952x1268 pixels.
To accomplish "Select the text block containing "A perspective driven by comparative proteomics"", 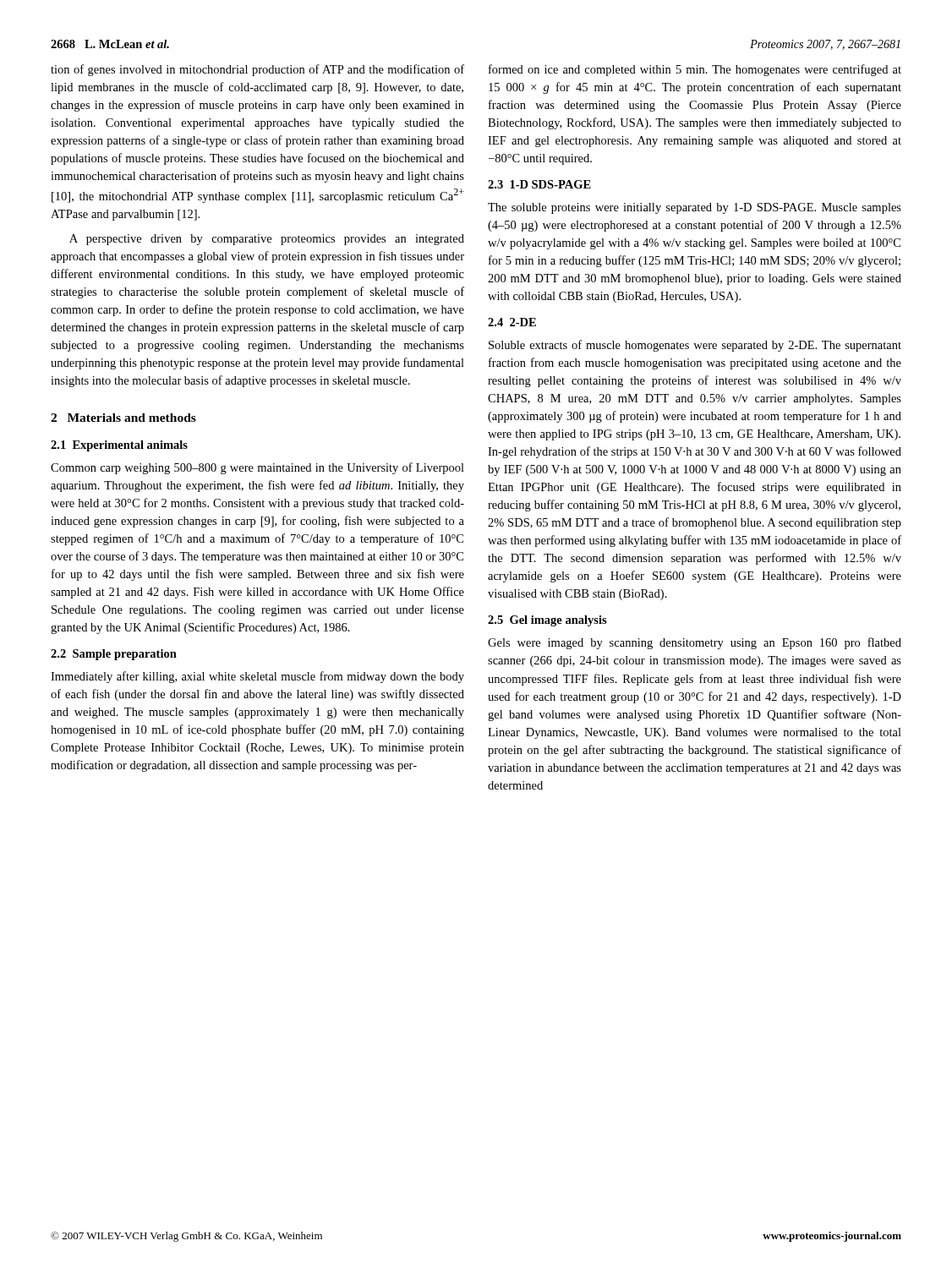I will coord(257,310).
